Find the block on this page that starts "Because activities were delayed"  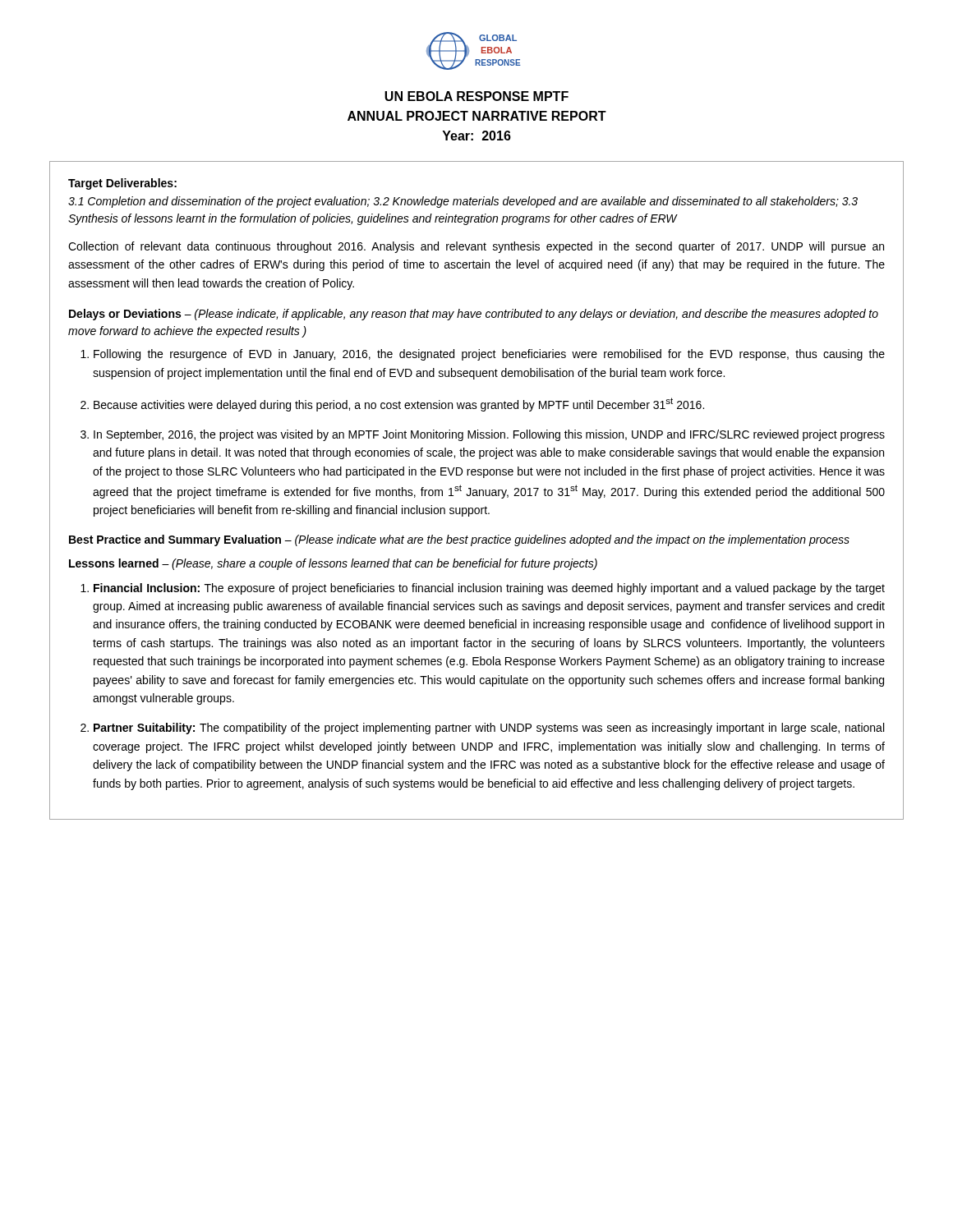pos(489,404)
